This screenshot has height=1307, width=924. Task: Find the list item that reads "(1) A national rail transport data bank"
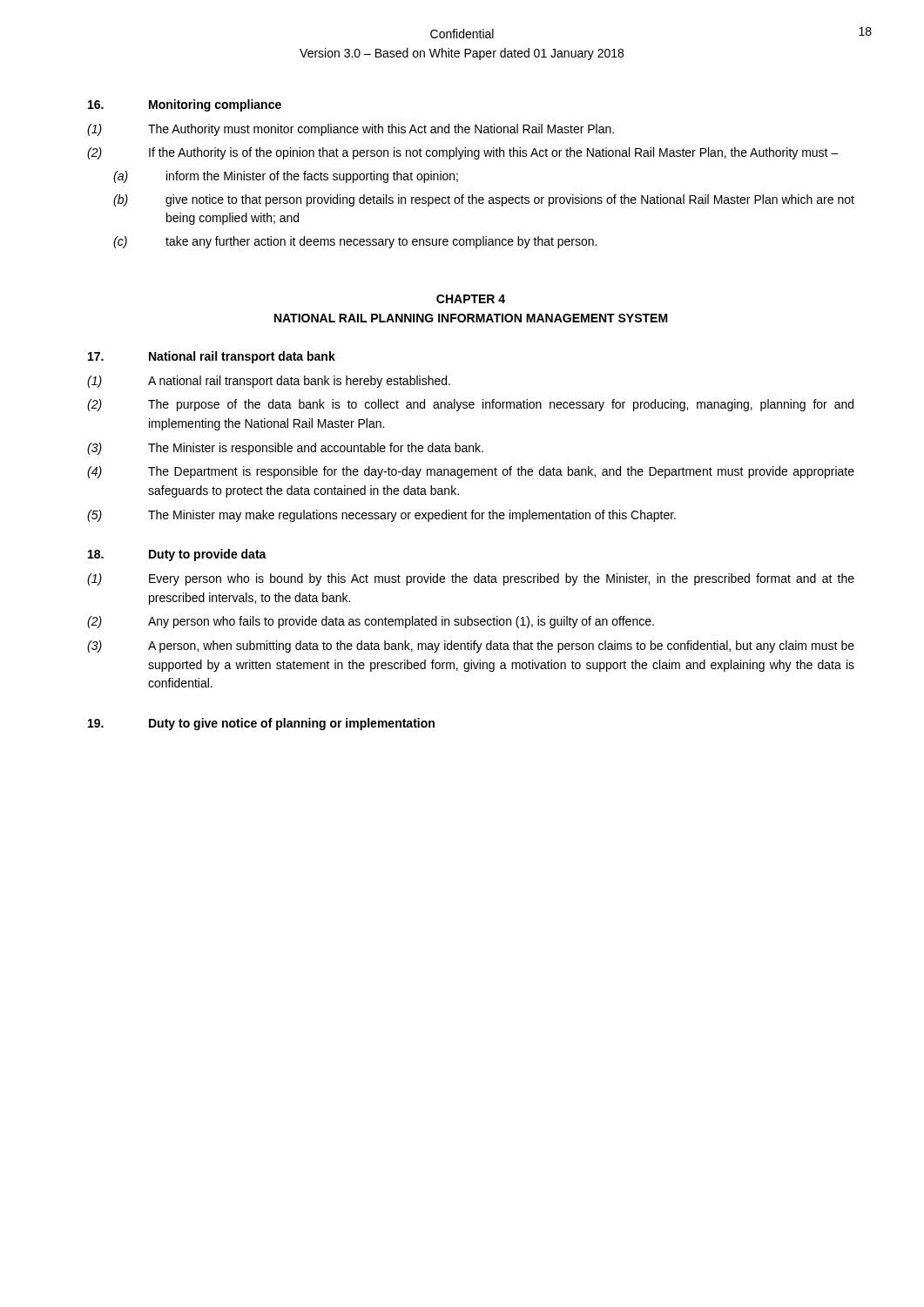click(x=269, y=382)
